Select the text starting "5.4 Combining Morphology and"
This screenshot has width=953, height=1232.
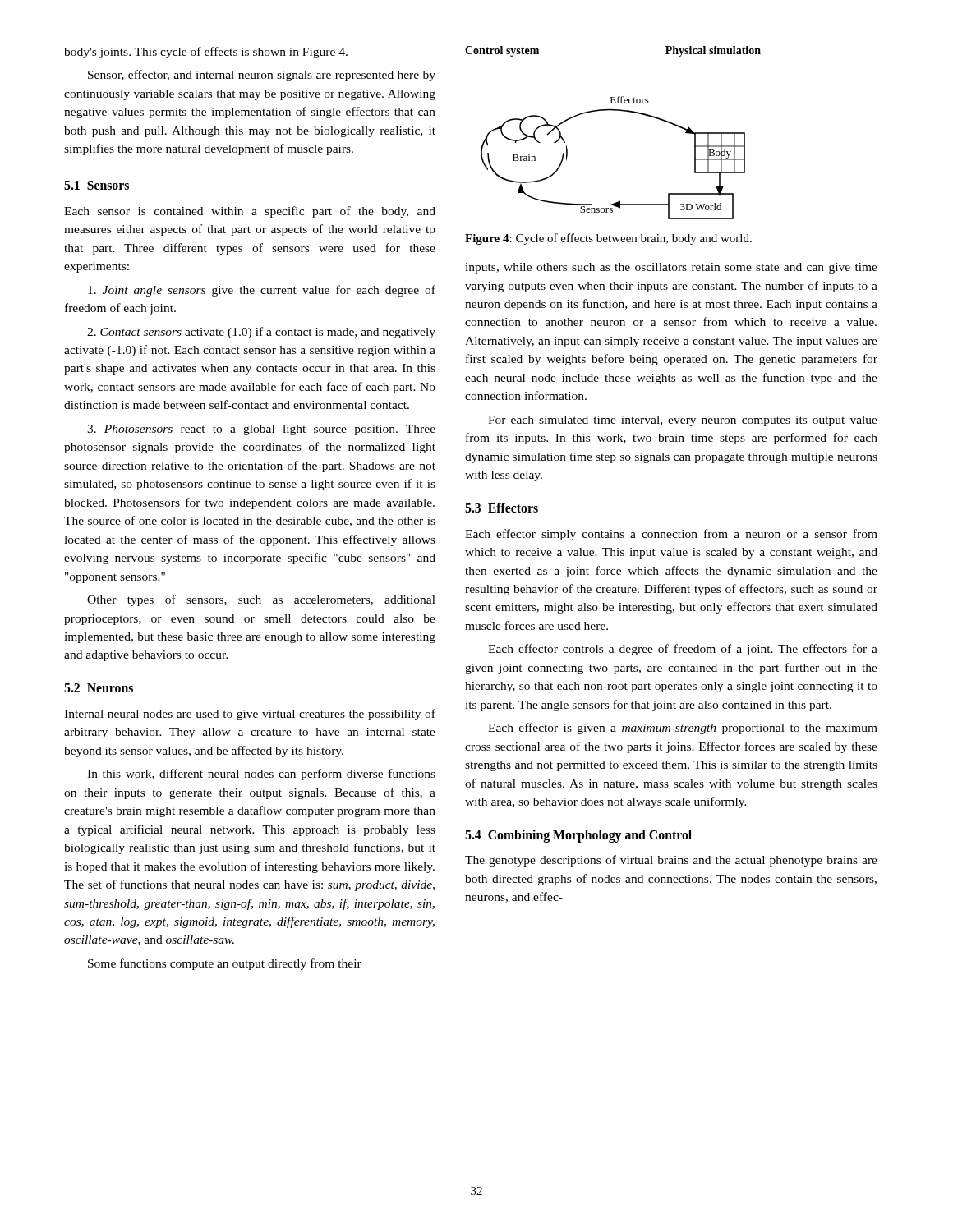click(x=578, y=835)
